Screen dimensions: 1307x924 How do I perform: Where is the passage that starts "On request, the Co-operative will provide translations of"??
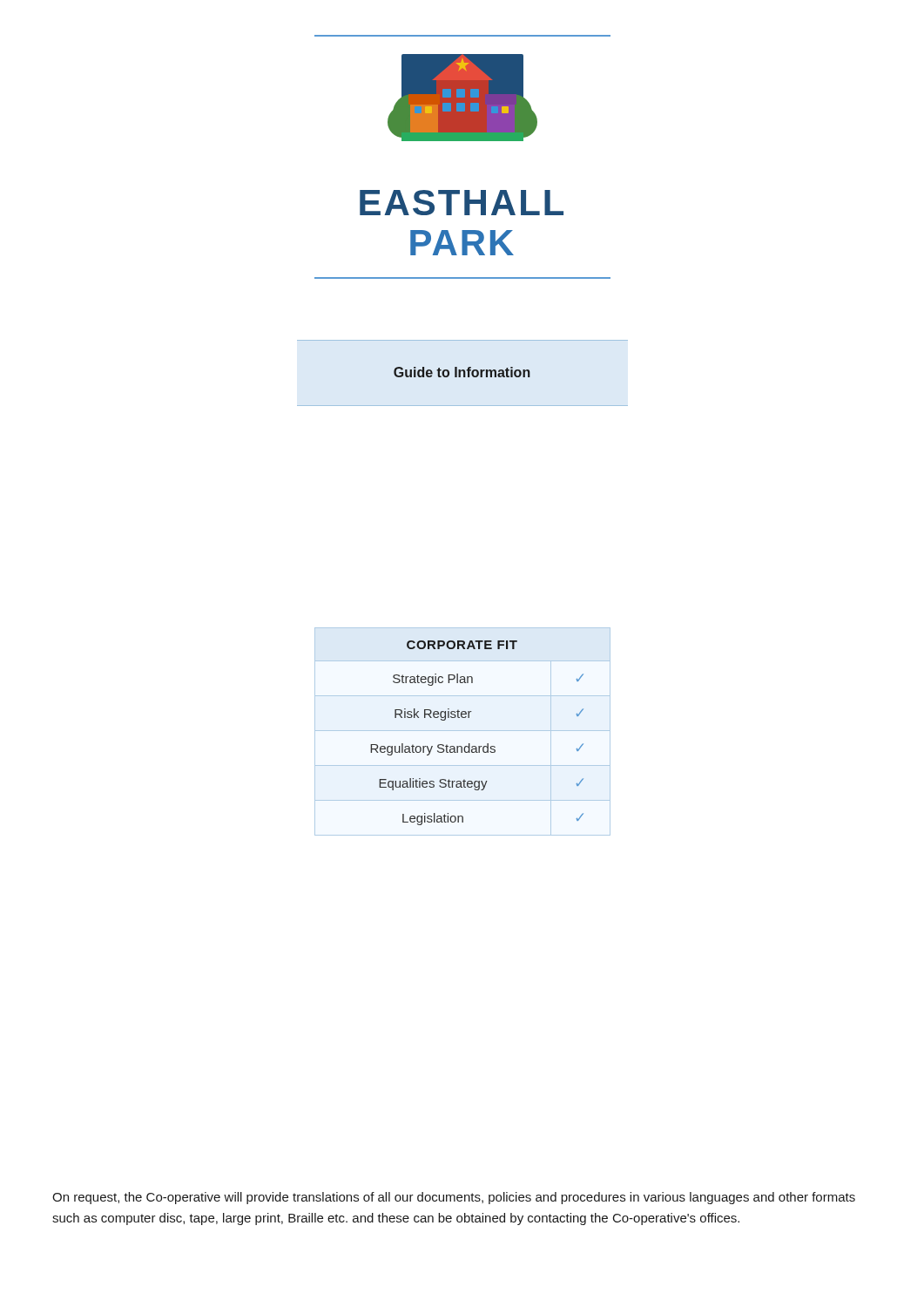coord(454,1207)
